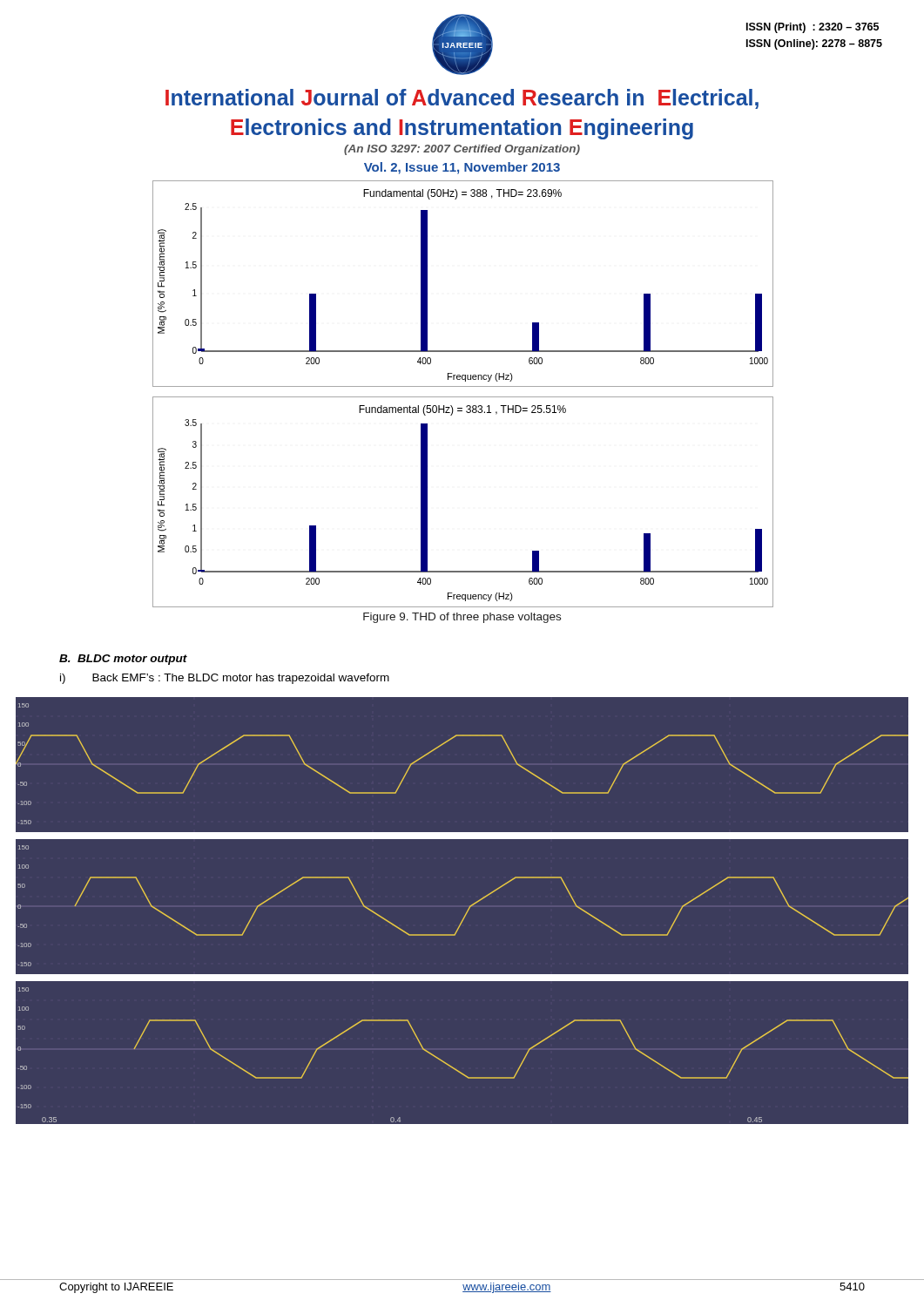The height and width of the screenshot is (1307, 924).
Task: Locate the title
Action: pyautogui.click(x=462, y=112)
